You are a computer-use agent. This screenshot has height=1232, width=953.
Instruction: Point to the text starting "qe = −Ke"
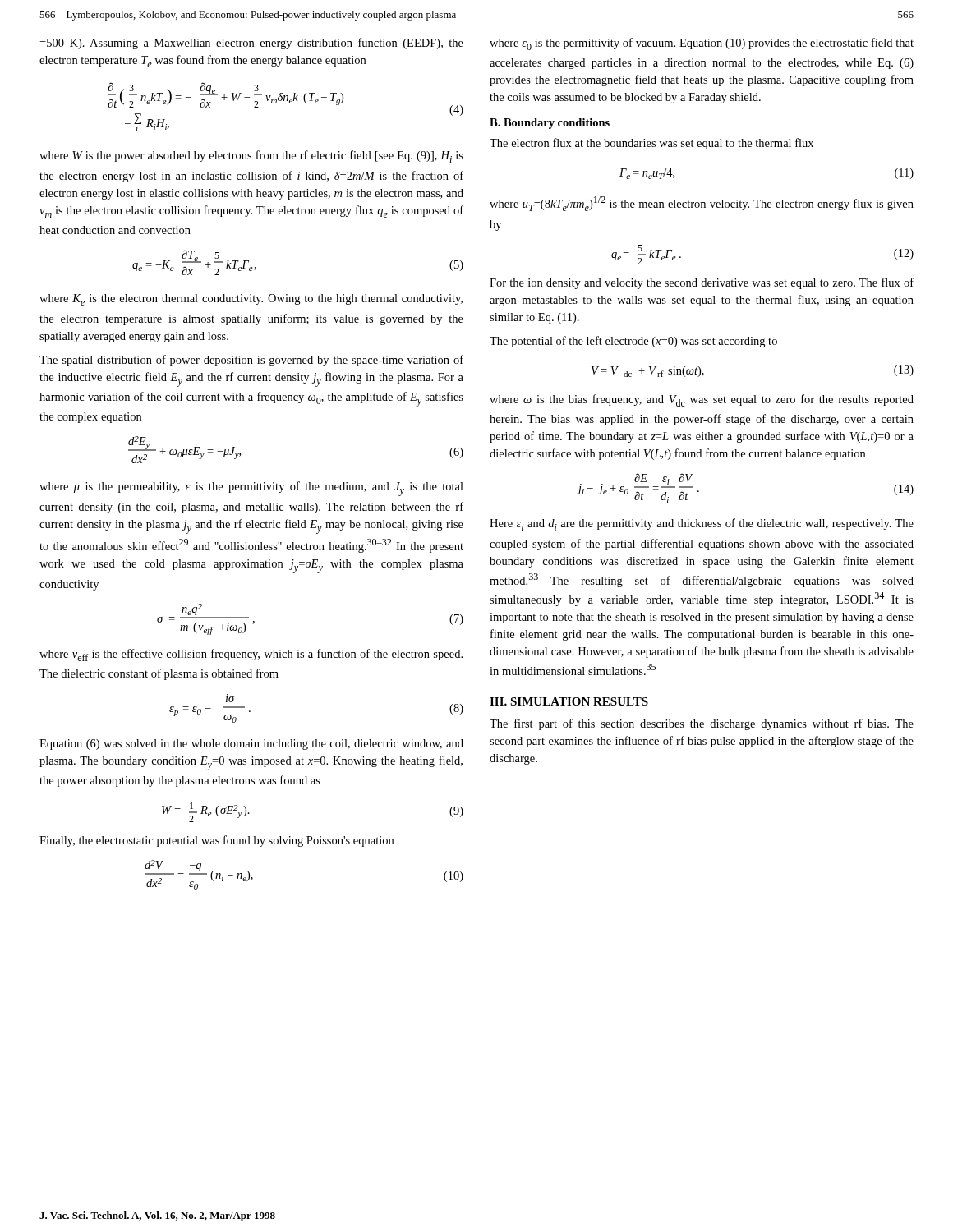point(251,265)
